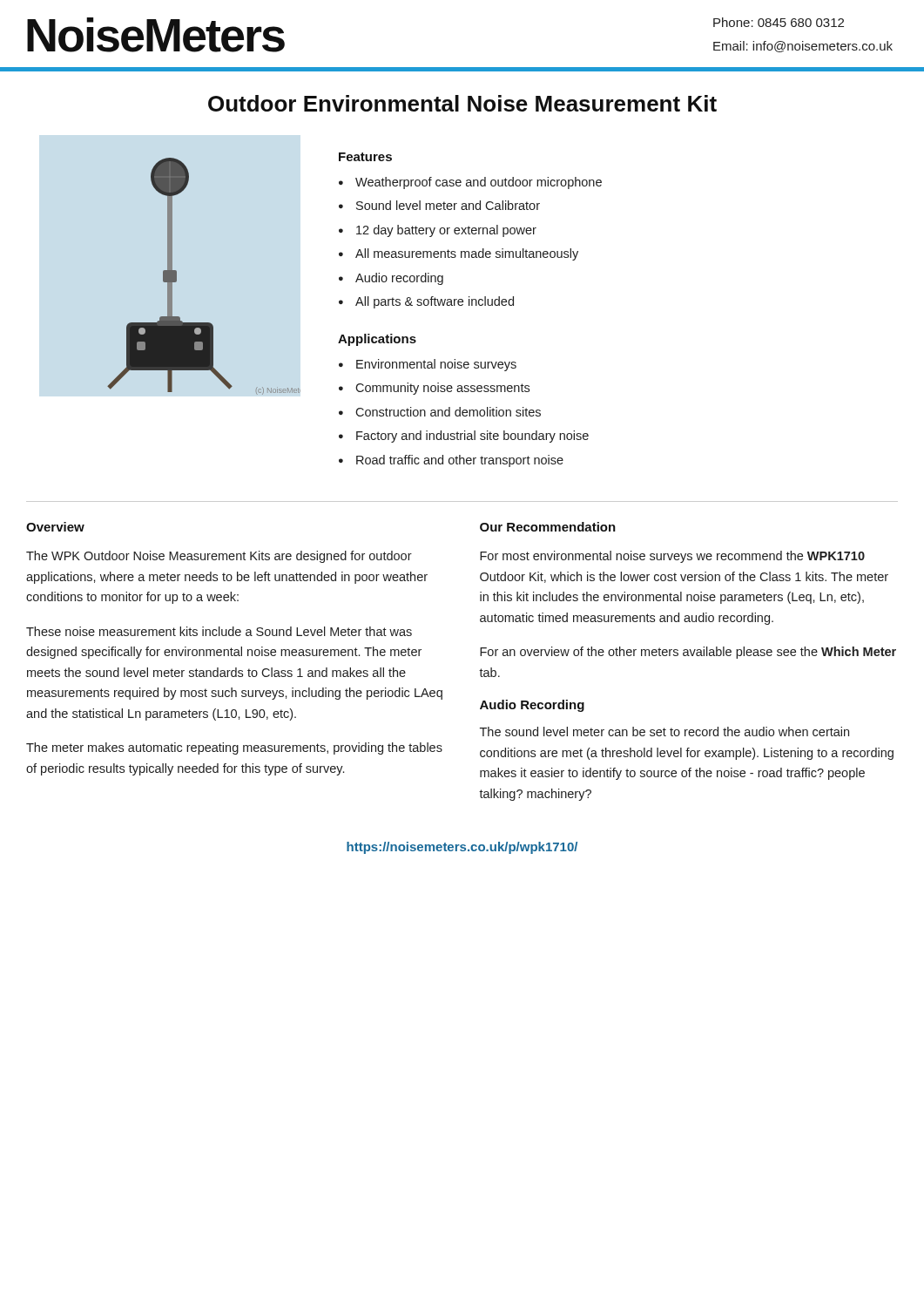Screen dimensions: 1307x924
Task: Find the list item that says "●All measurements made simultaneously"
Action: click(x=458, y=254)
